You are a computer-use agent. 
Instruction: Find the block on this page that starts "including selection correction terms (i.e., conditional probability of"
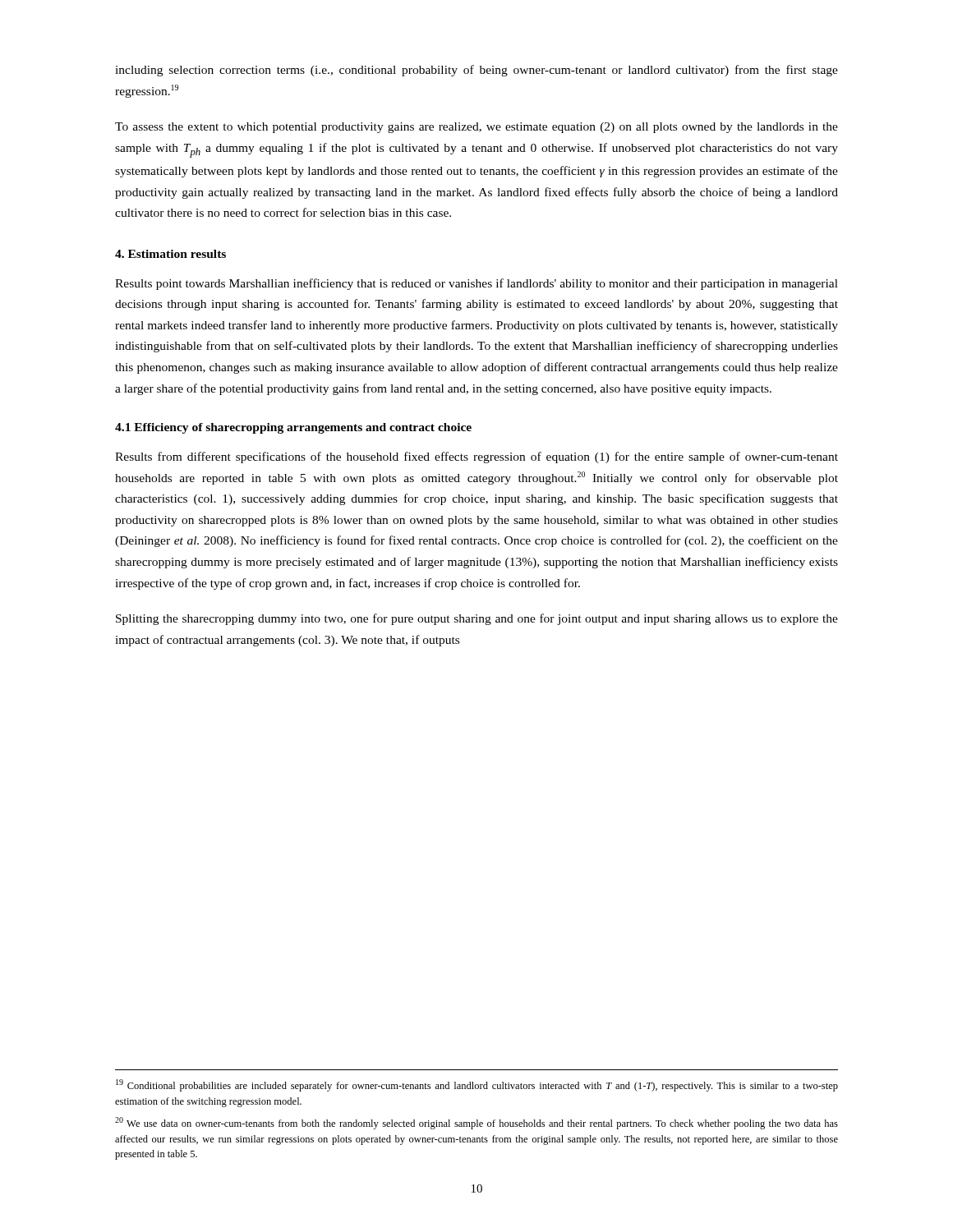476,80
